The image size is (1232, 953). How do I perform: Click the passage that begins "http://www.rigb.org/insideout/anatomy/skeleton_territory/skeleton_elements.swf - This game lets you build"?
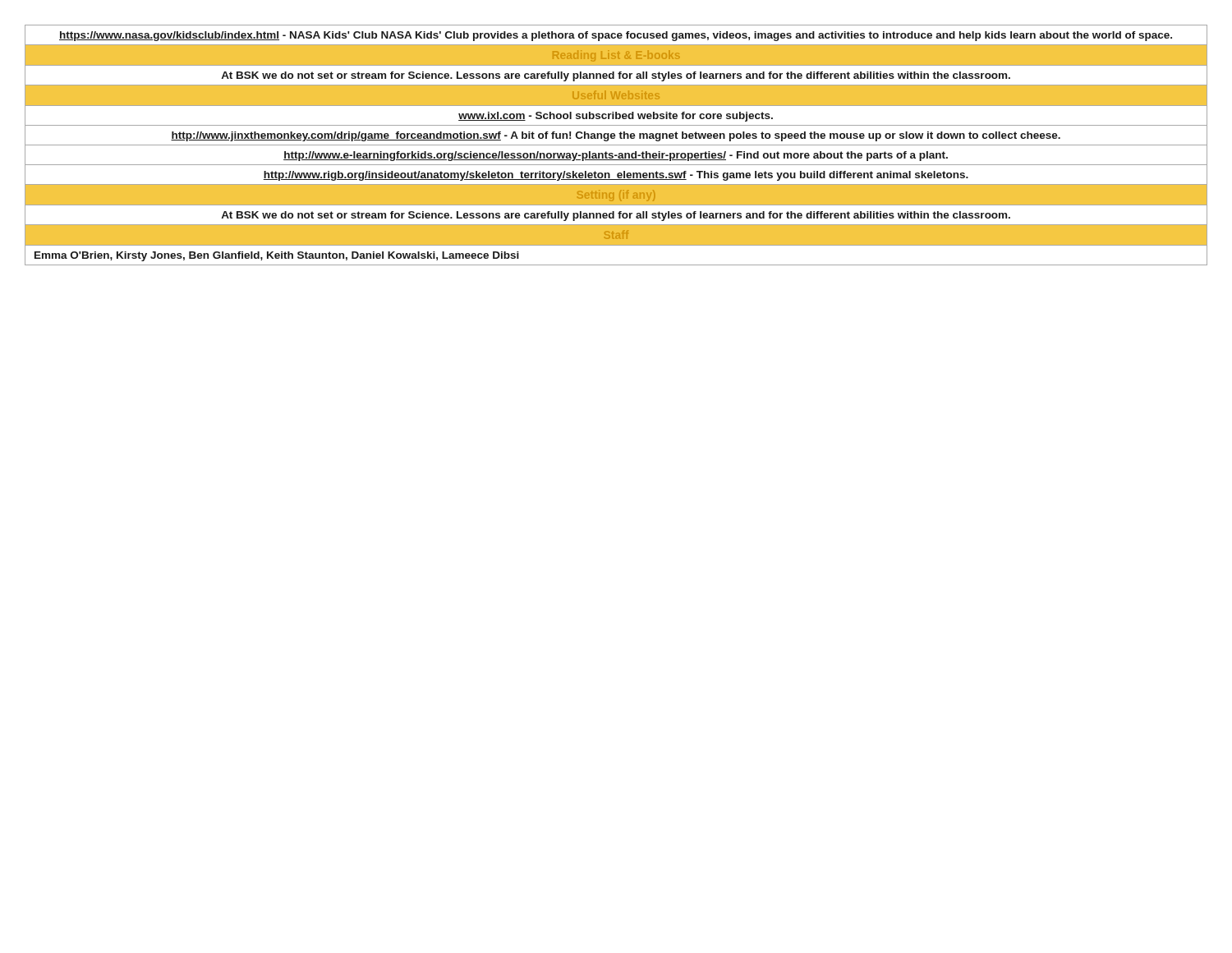click(x=616, y=175)
